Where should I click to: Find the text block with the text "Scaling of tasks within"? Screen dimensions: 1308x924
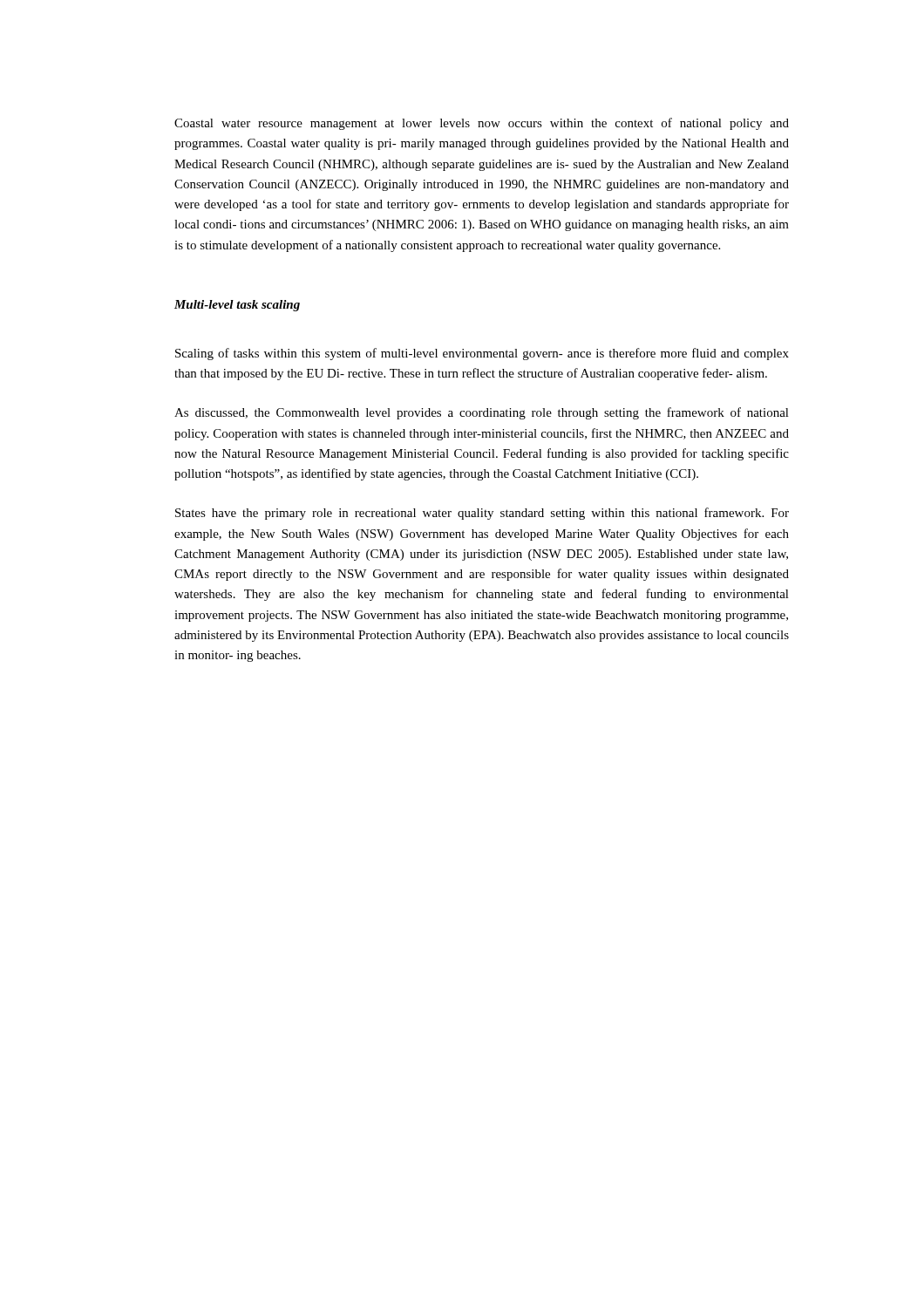click(x=482, y=363)
